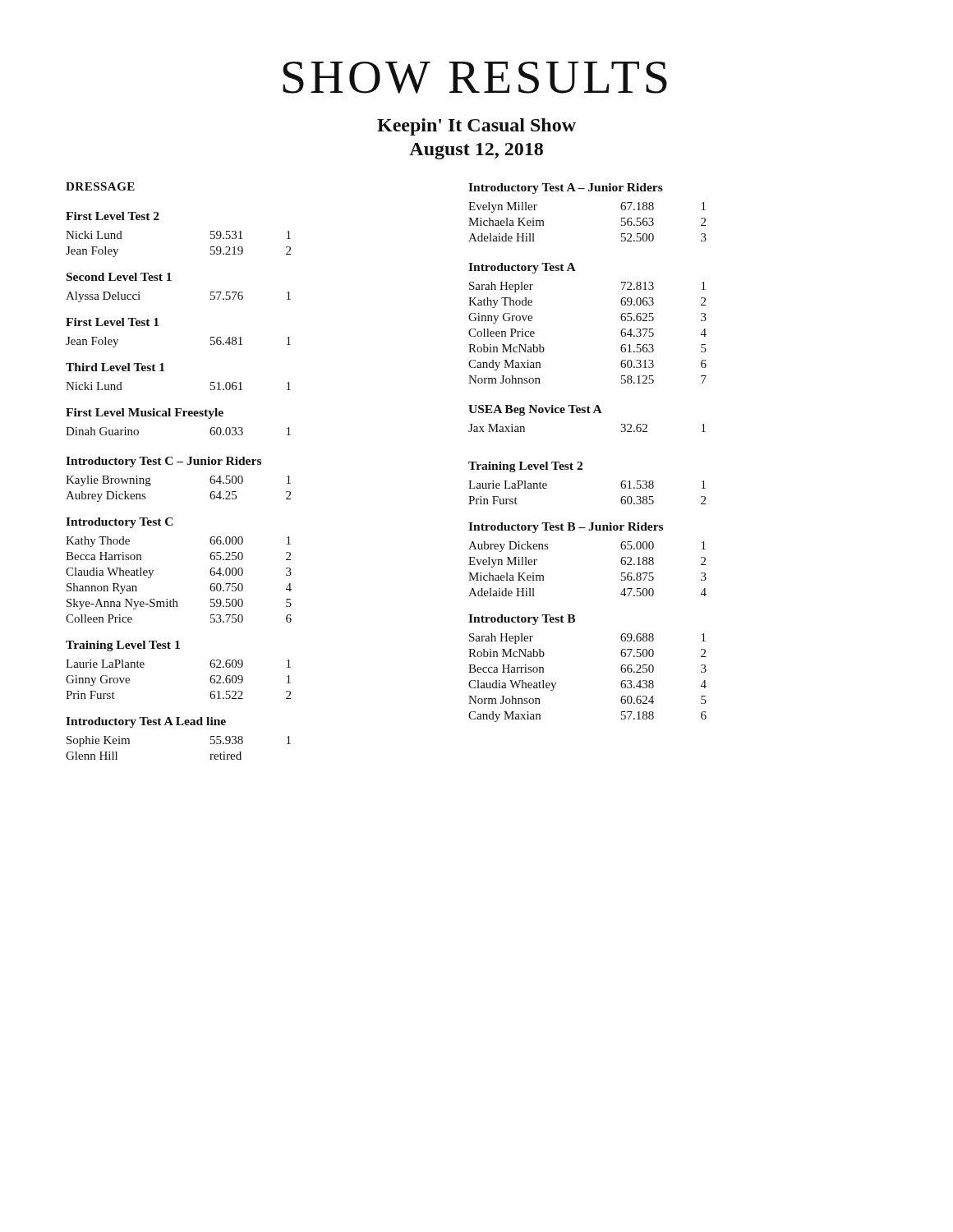Click where it says "Second Level Test 1"
This screenshot has width=953, height=1232.
pyautogui.click(x=119, y=276)
